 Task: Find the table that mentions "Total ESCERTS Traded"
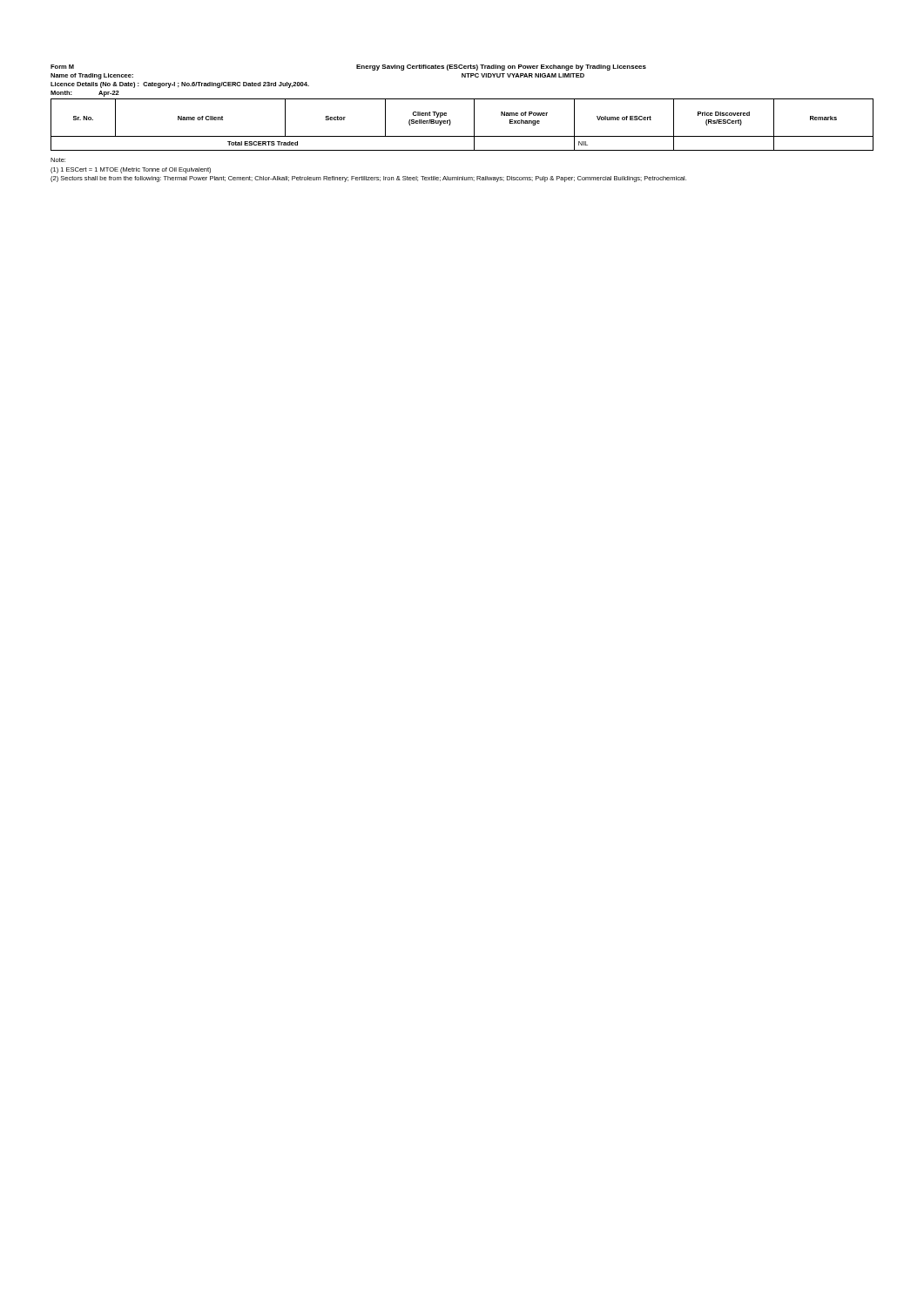(462, 125)
